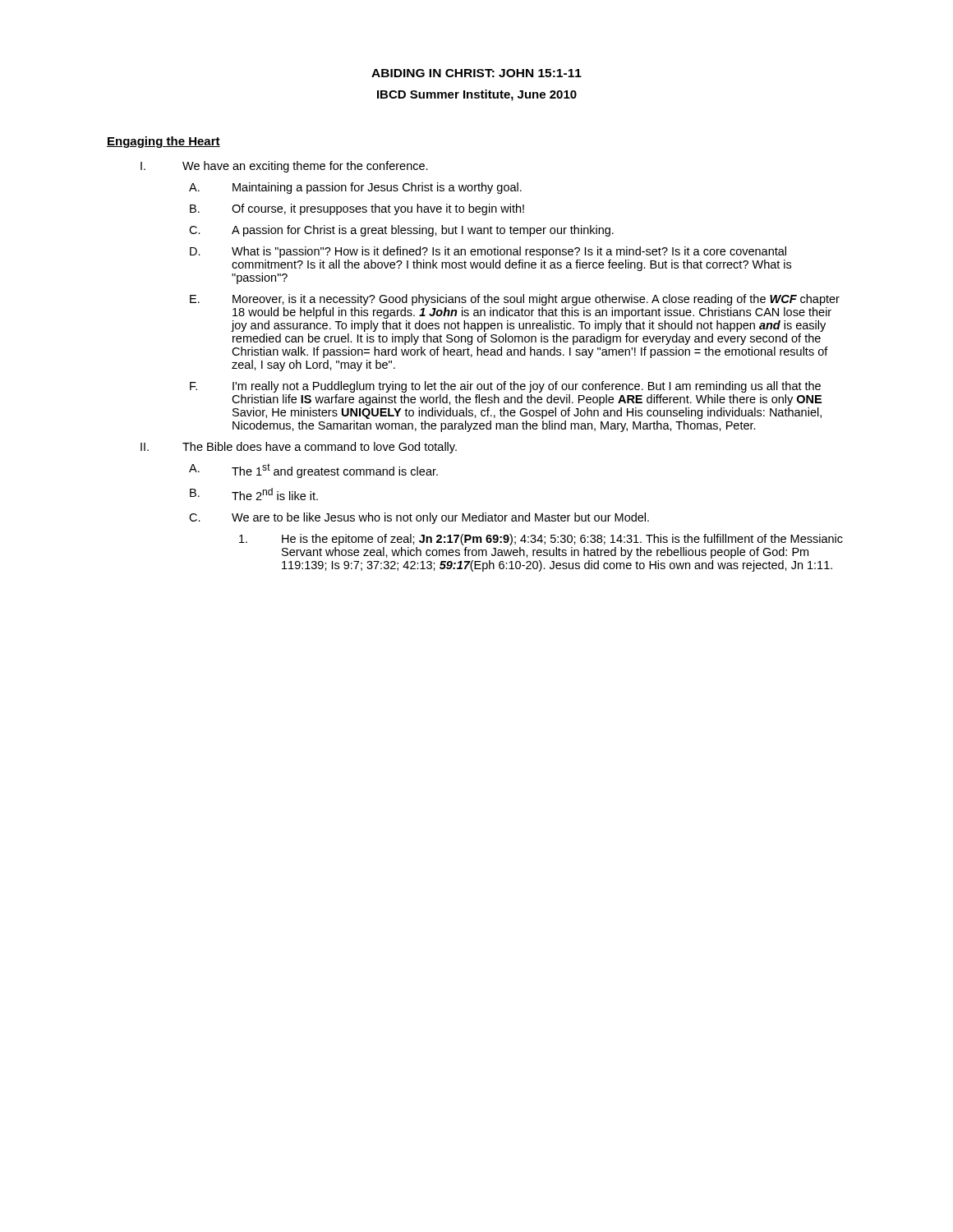Click on the element starting "C. We are to be"

[x=518, y=517]
